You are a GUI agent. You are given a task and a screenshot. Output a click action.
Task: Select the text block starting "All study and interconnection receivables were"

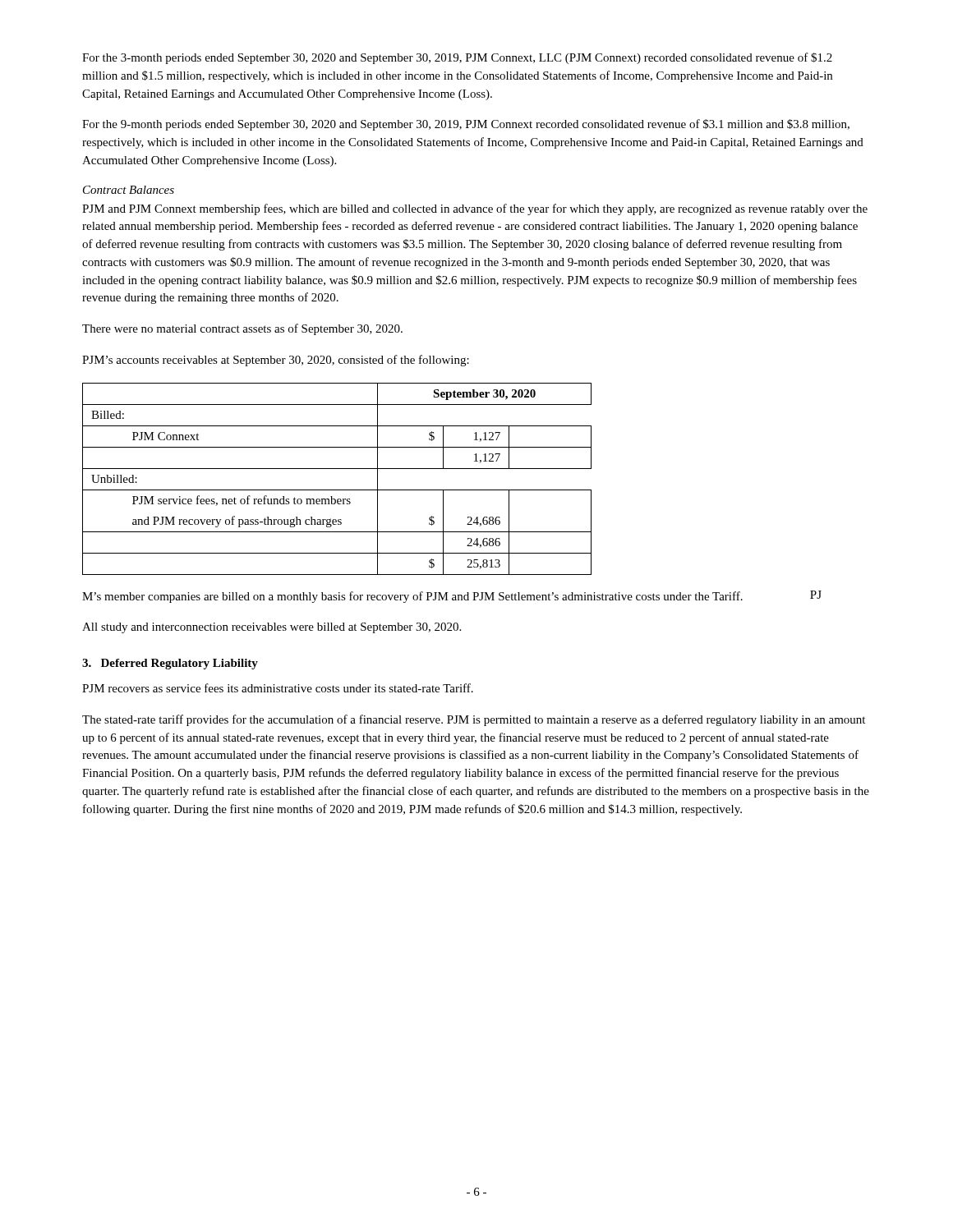[x=272, y=627]
